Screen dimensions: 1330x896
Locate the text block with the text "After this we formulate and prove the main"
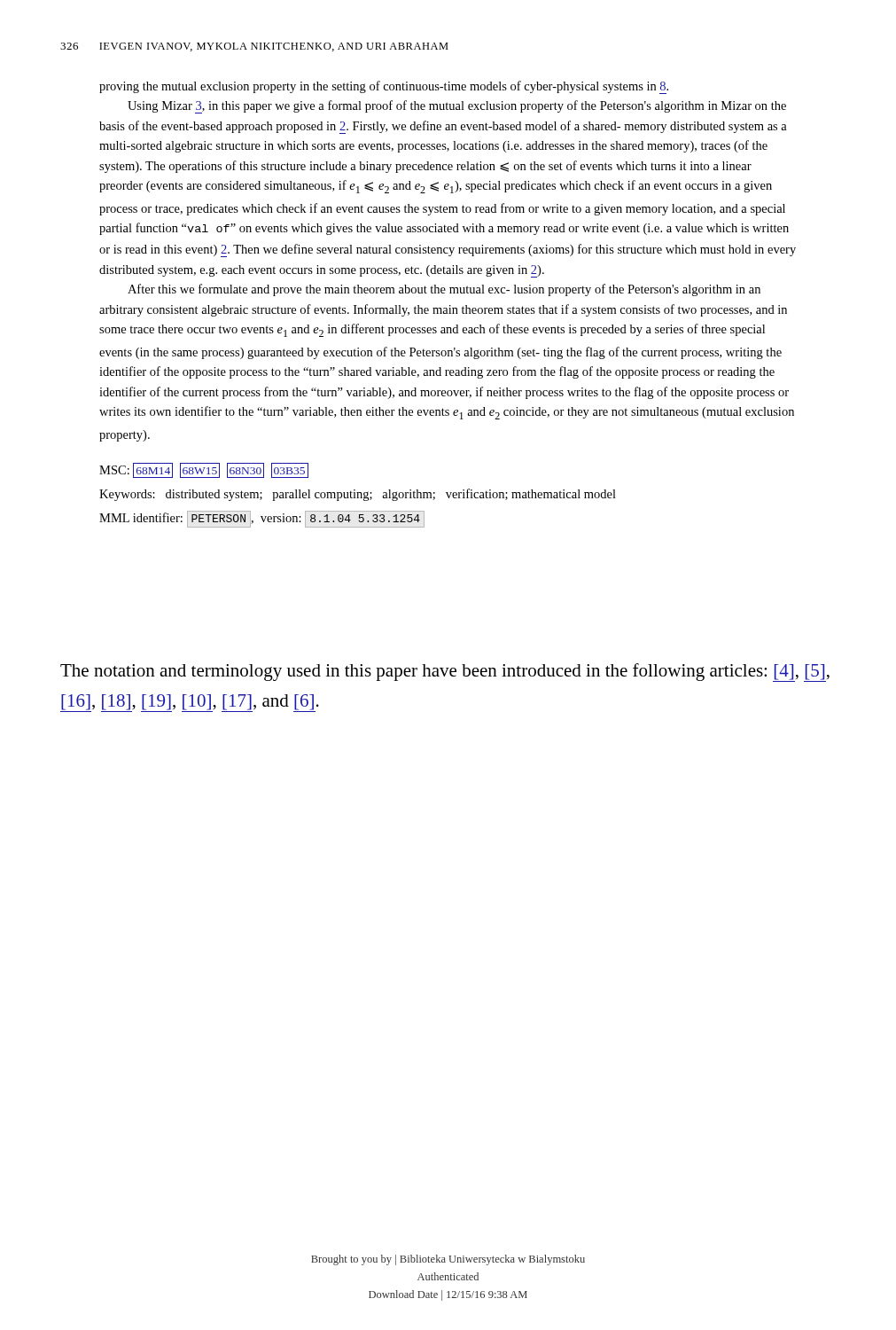click(x=447, y=362)
